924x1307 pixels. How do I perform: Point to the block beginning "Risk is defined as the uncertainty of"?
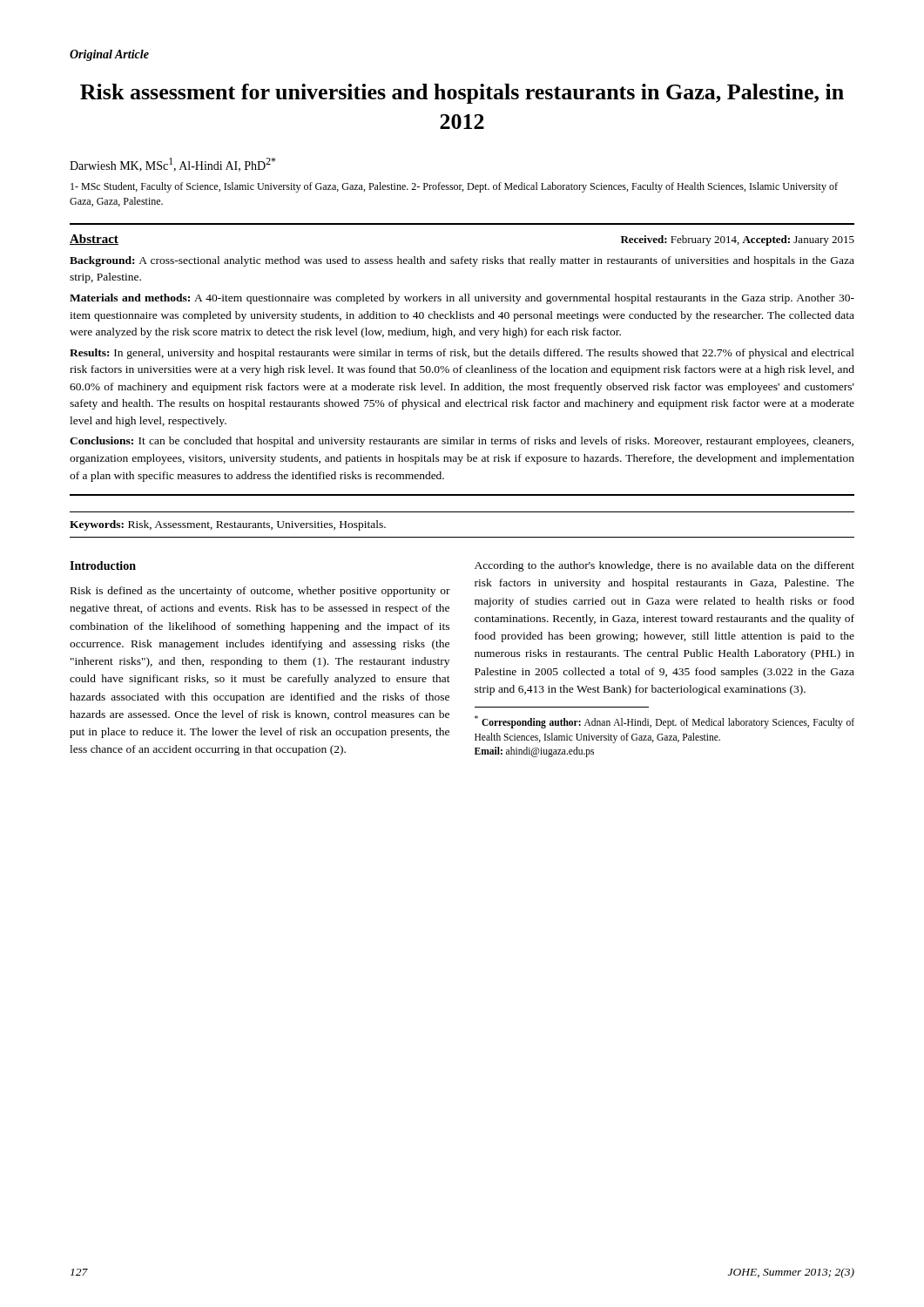tap(260, 670)
